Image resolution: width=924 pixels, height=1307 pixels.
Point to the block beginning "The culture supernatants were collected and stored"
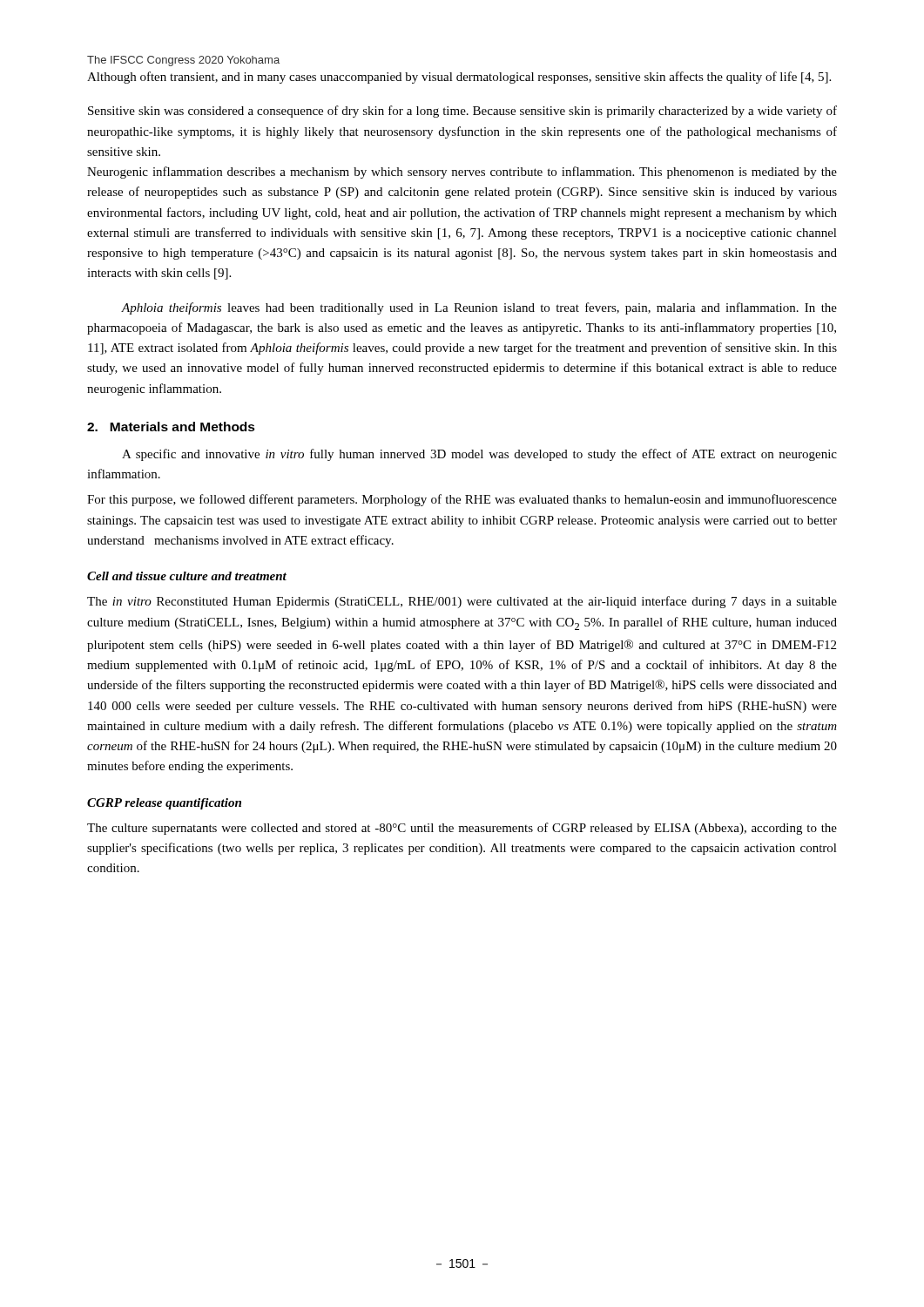click(462, 848)
